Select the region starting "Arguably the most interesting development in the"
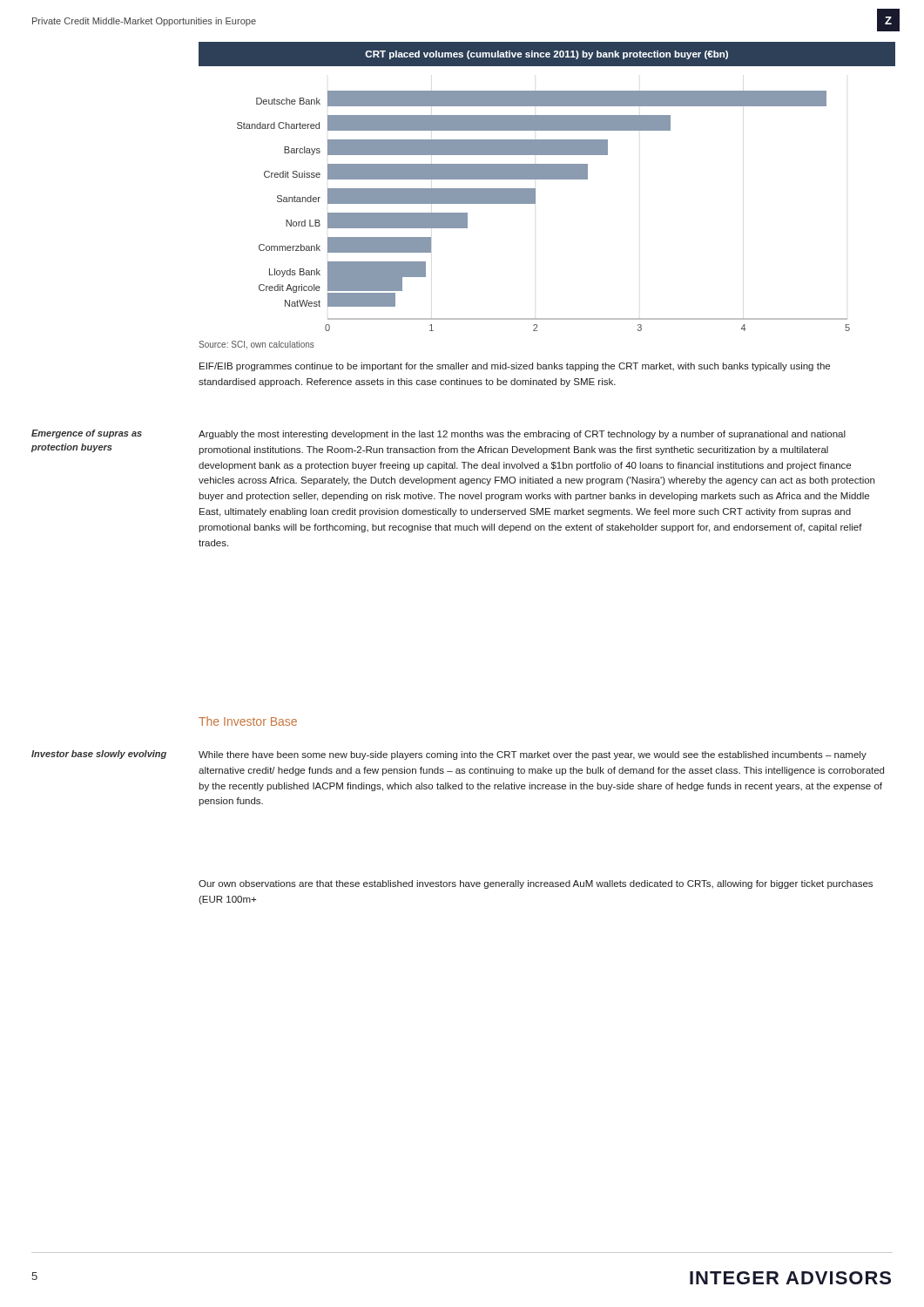The height and width of the screenshot is (1307, 924). click(537, 488)
